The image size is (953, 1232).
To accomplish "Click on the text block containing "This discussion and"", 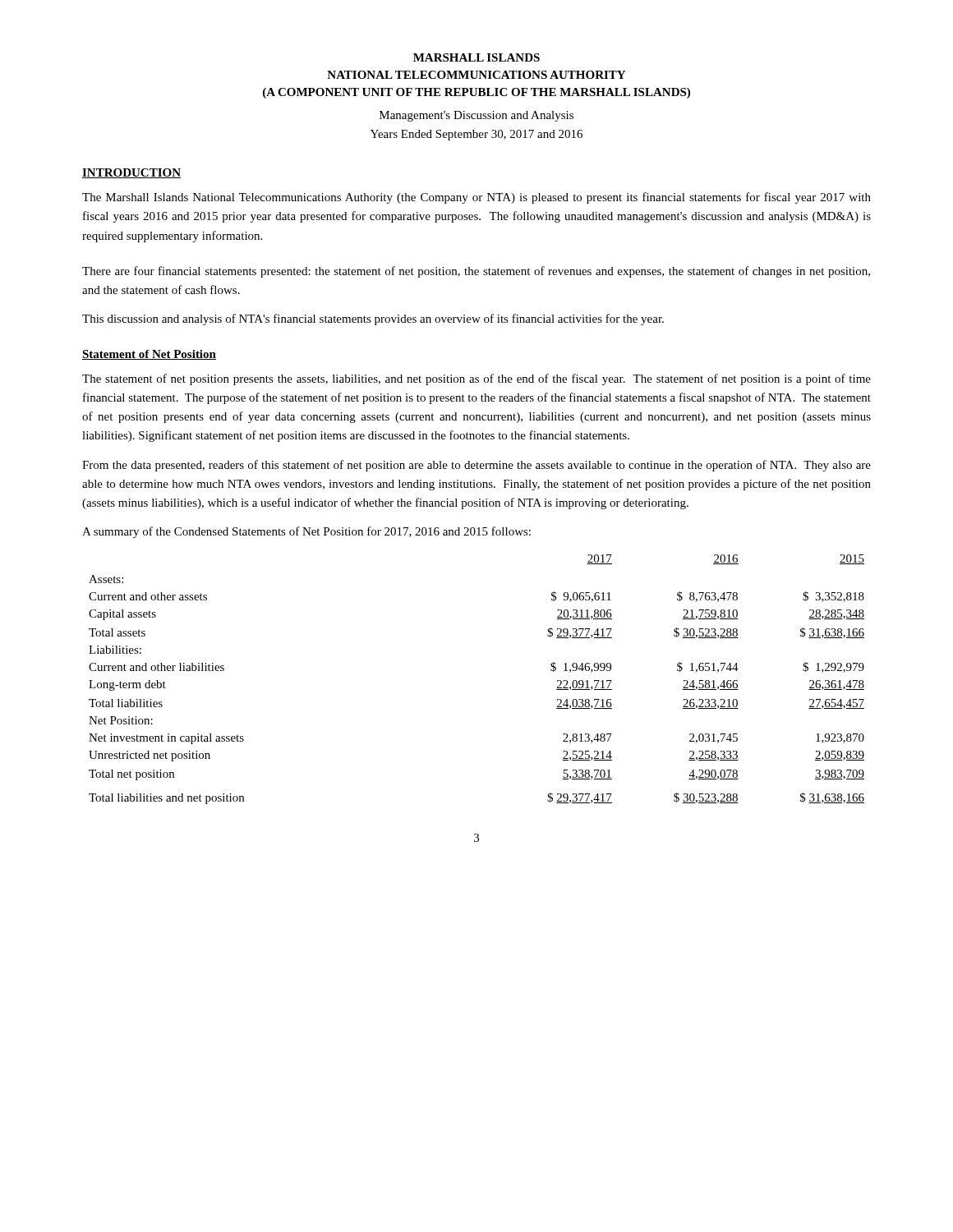I will [x=373, y=319].
